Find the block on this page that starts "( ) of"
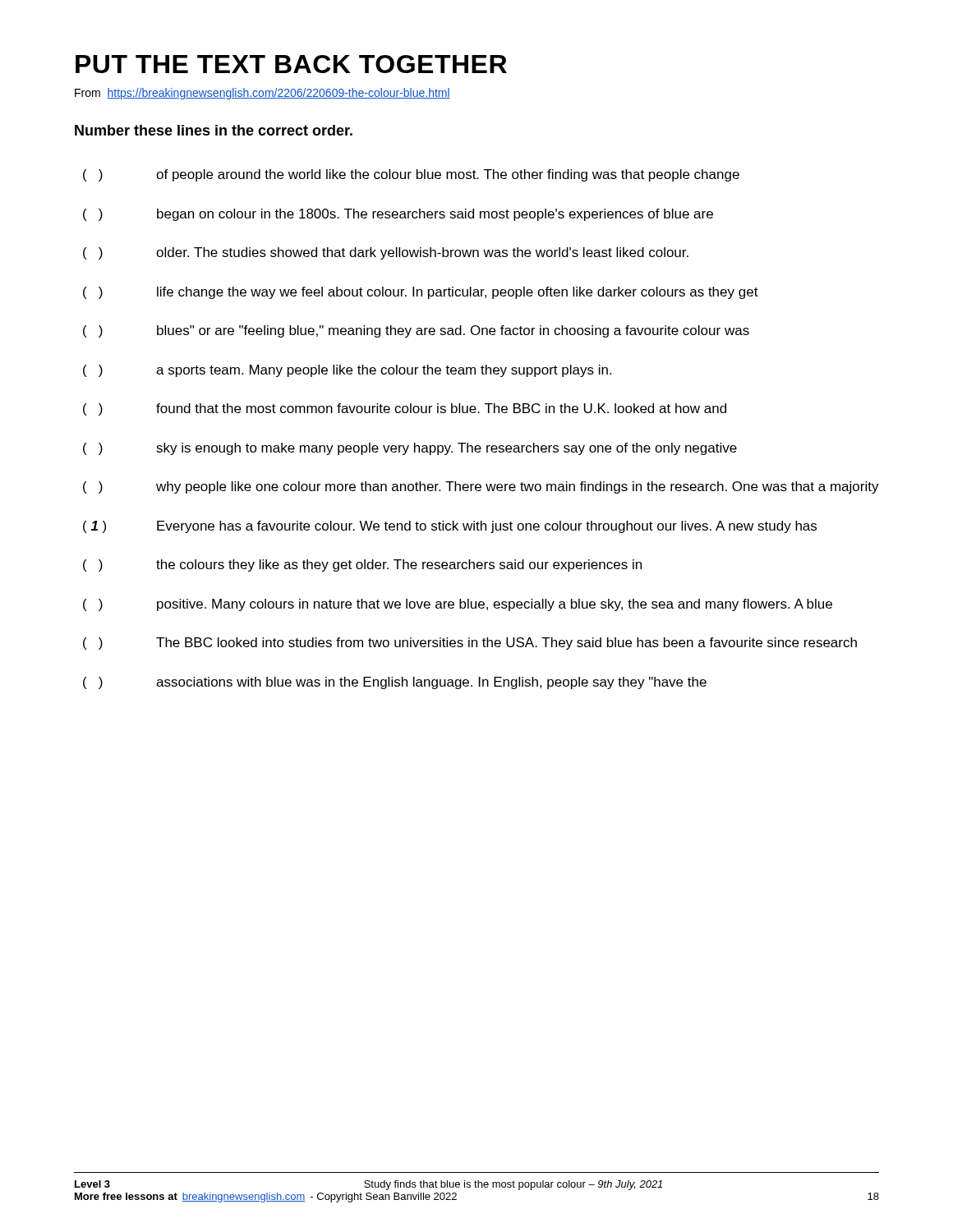 [476, 175]
